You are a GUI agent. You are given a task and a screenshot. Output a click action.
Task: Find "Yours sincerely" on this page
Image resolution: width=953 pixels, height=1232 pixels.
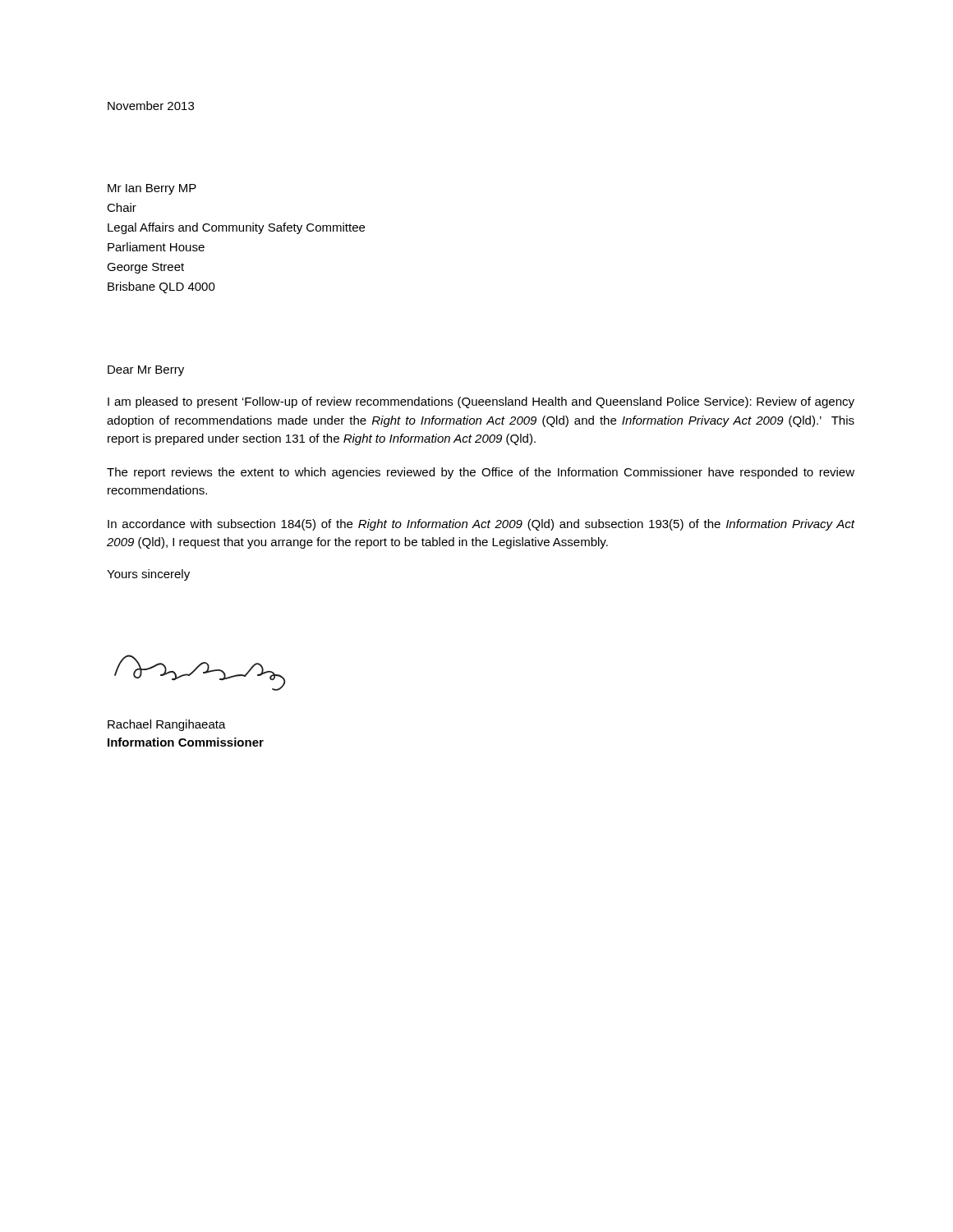148,573
